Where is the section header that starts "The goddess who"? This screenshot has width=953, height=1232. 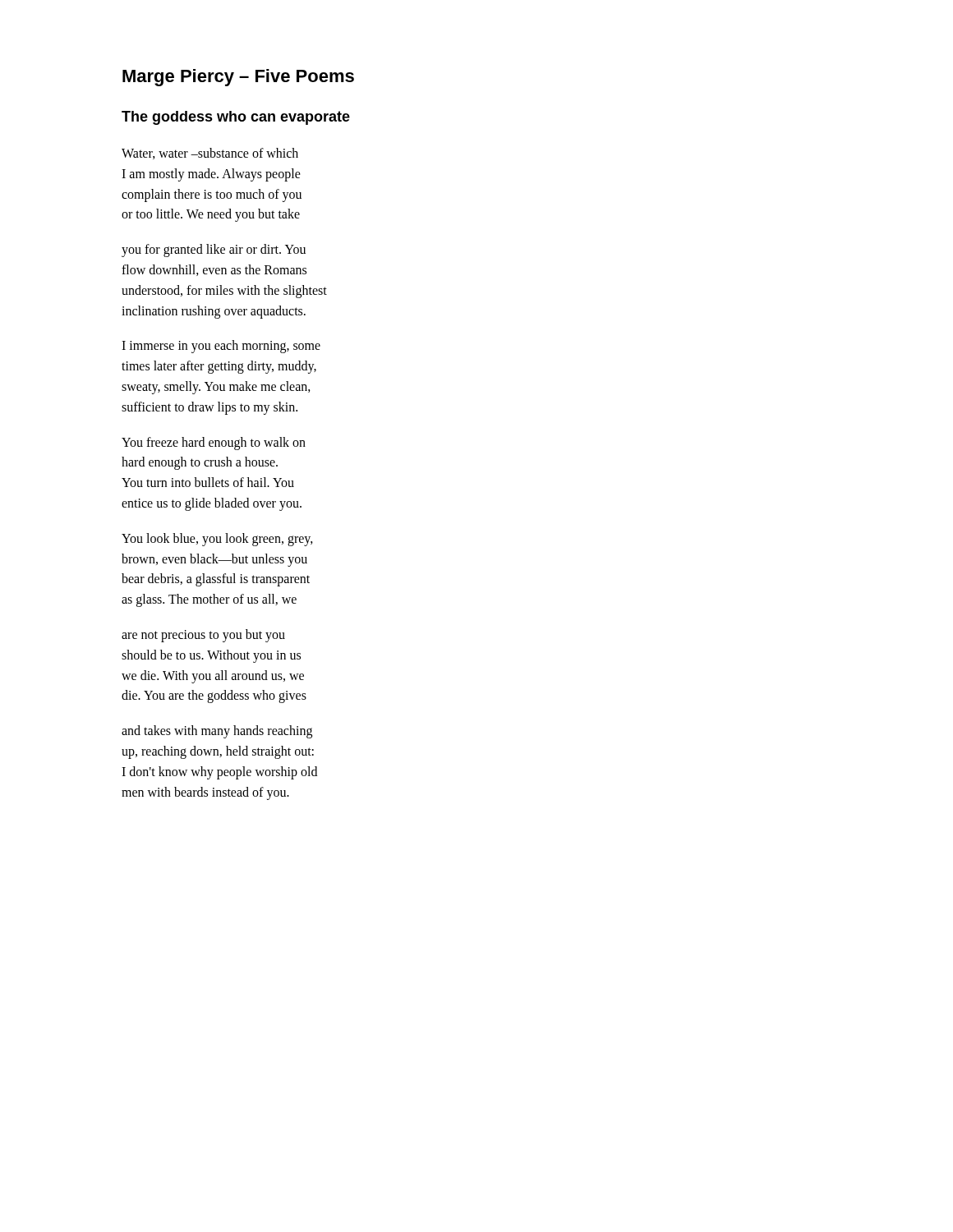point(236,117)
